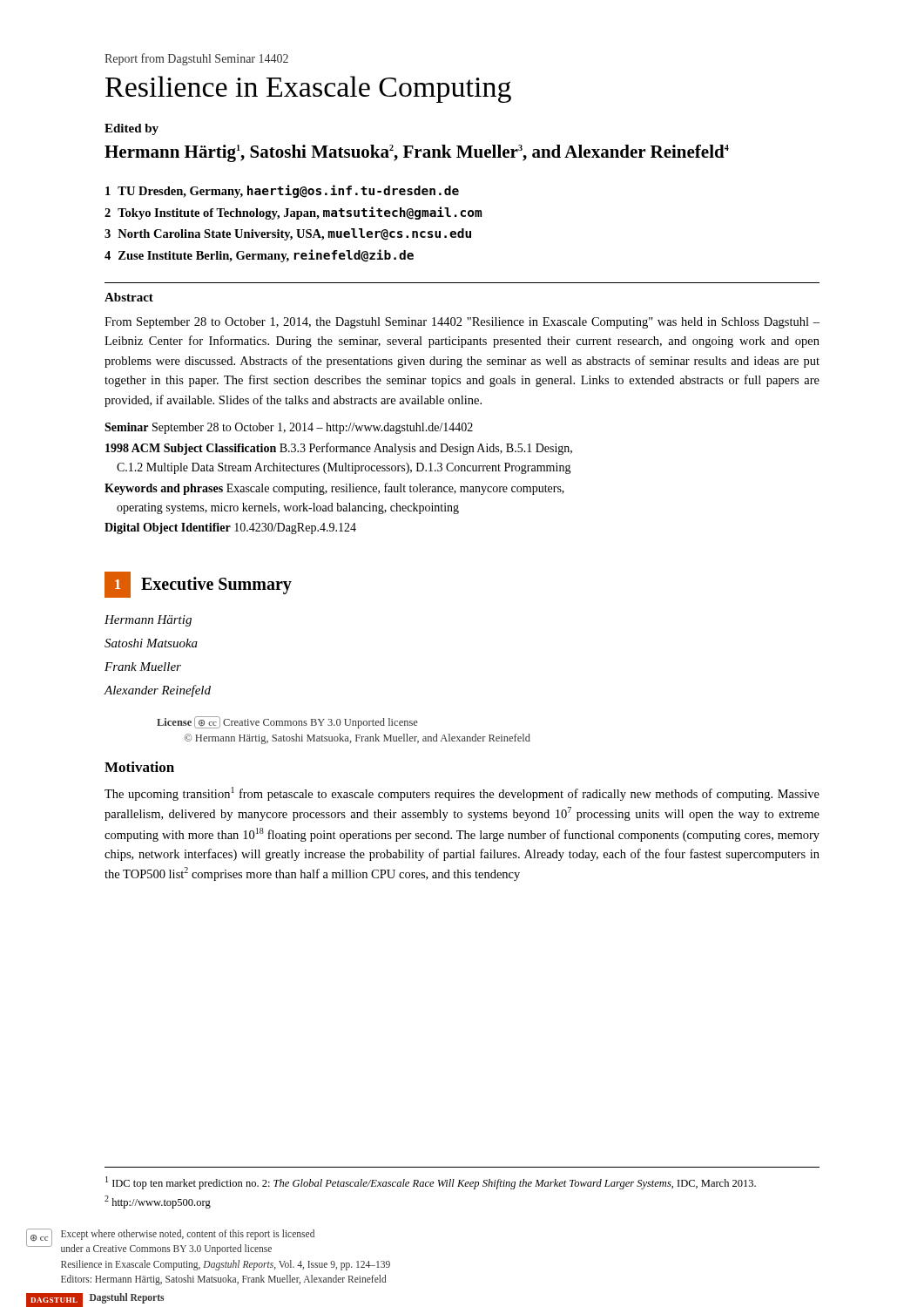Locate the text block that reads "Hermann Härtig1, Satoshi Matsuoka2, Frank Mueller3,"

pos(417,151)
